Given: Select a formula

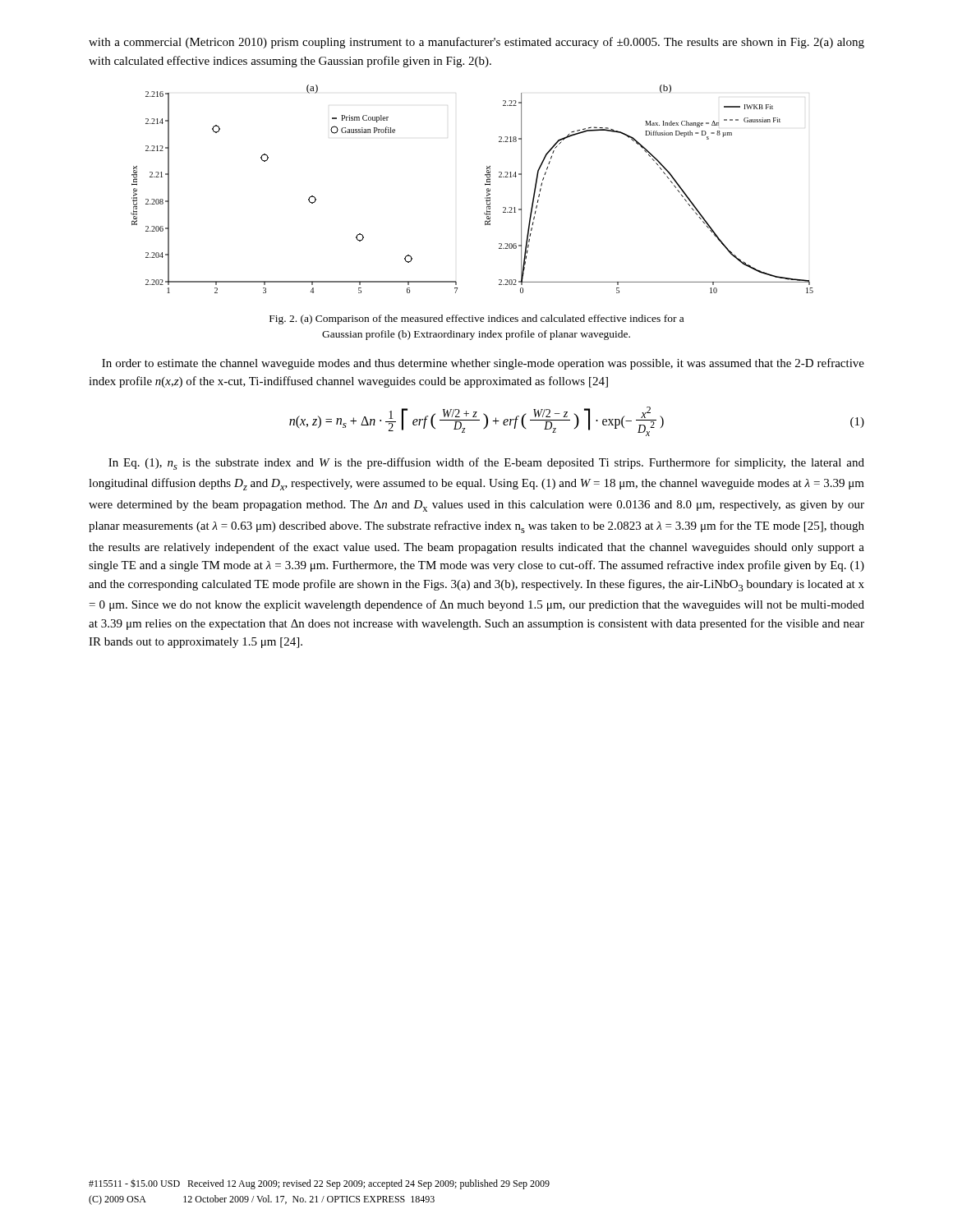Looking at the screenshot, I should click(577, 422).
